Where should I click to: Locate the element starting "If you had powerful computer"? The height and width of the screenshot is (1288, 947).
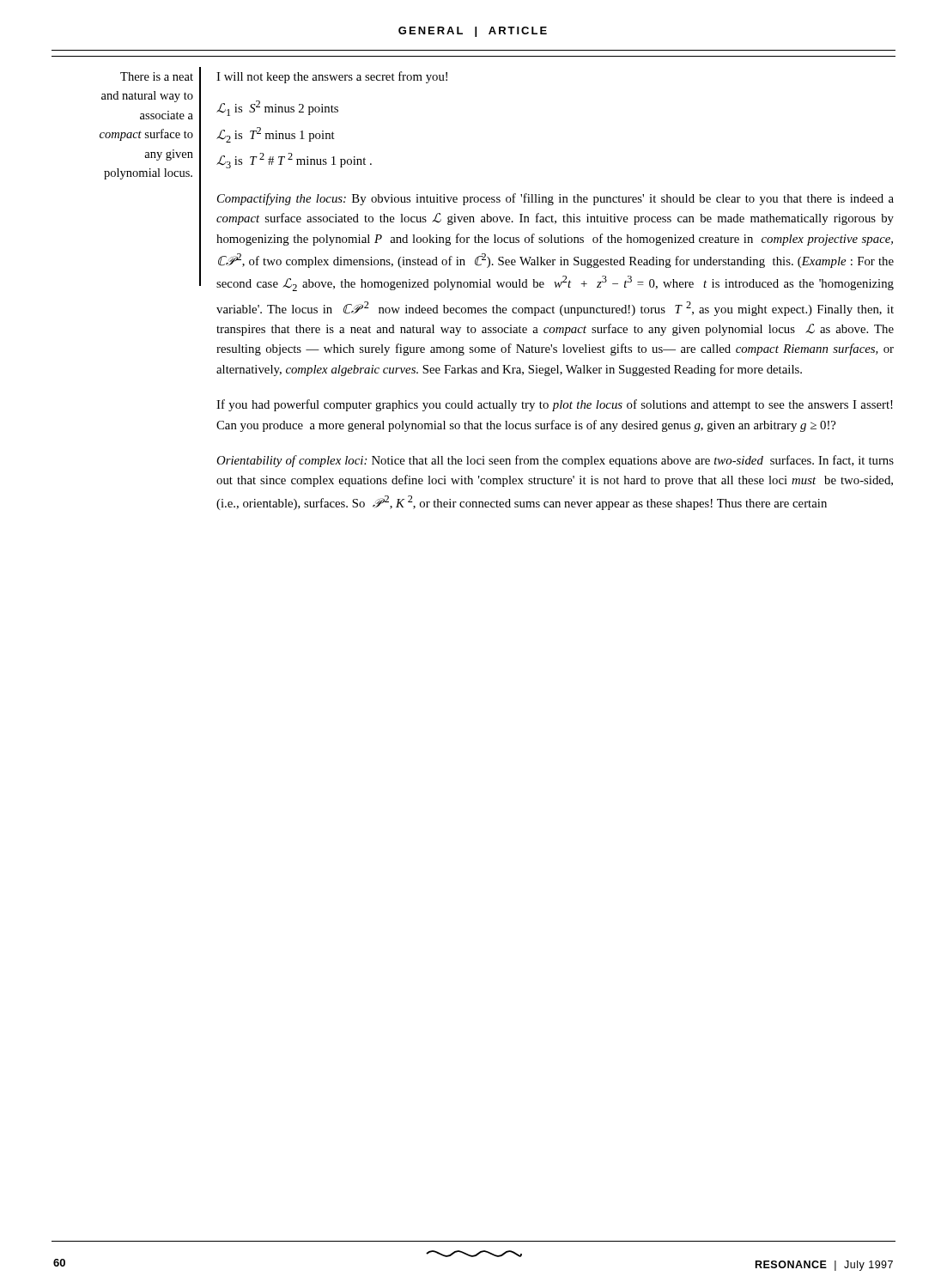click(555, 415)
